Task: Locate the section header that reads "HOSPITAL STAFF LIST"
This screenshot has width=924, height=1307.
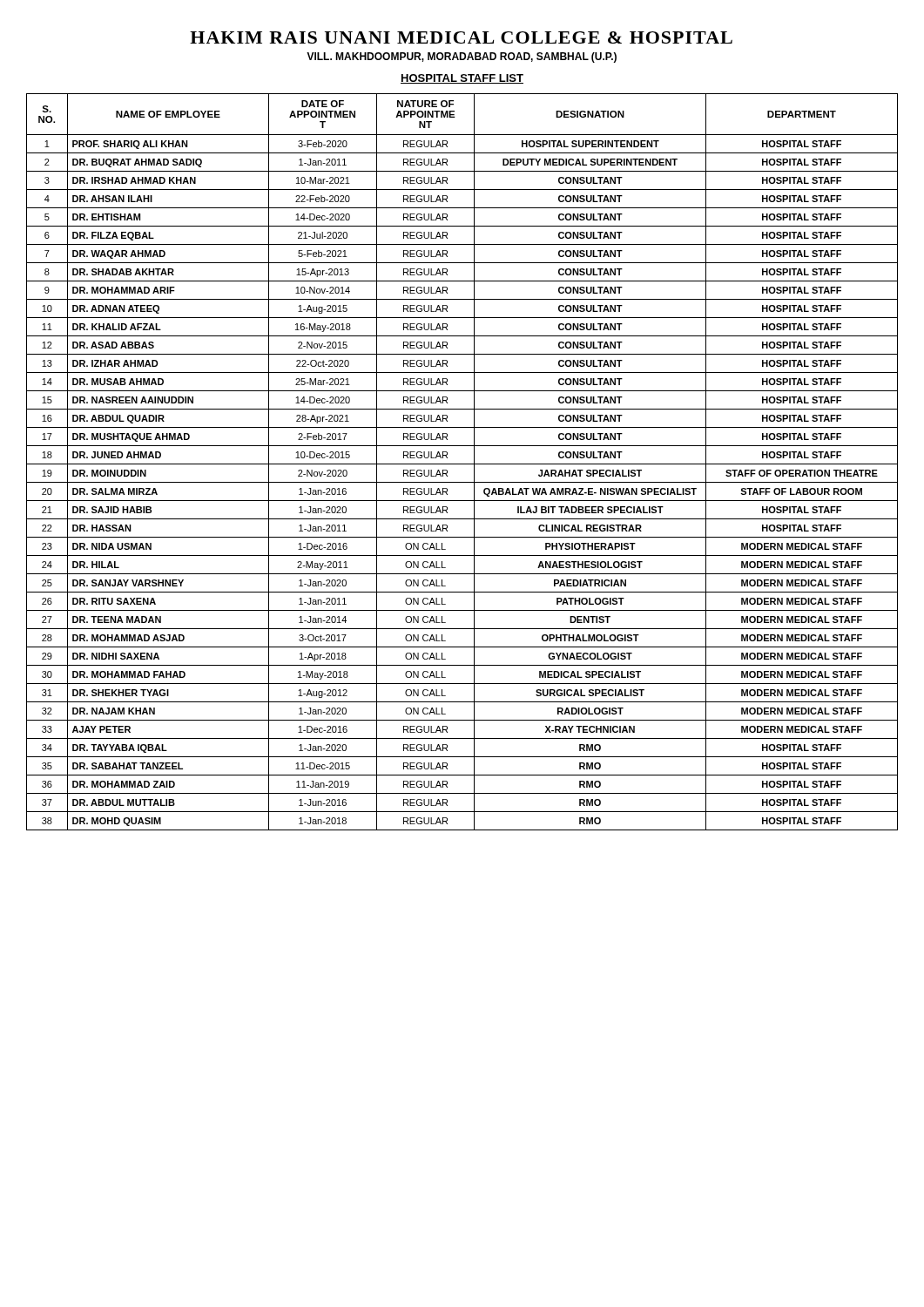Action: (462, 78)
